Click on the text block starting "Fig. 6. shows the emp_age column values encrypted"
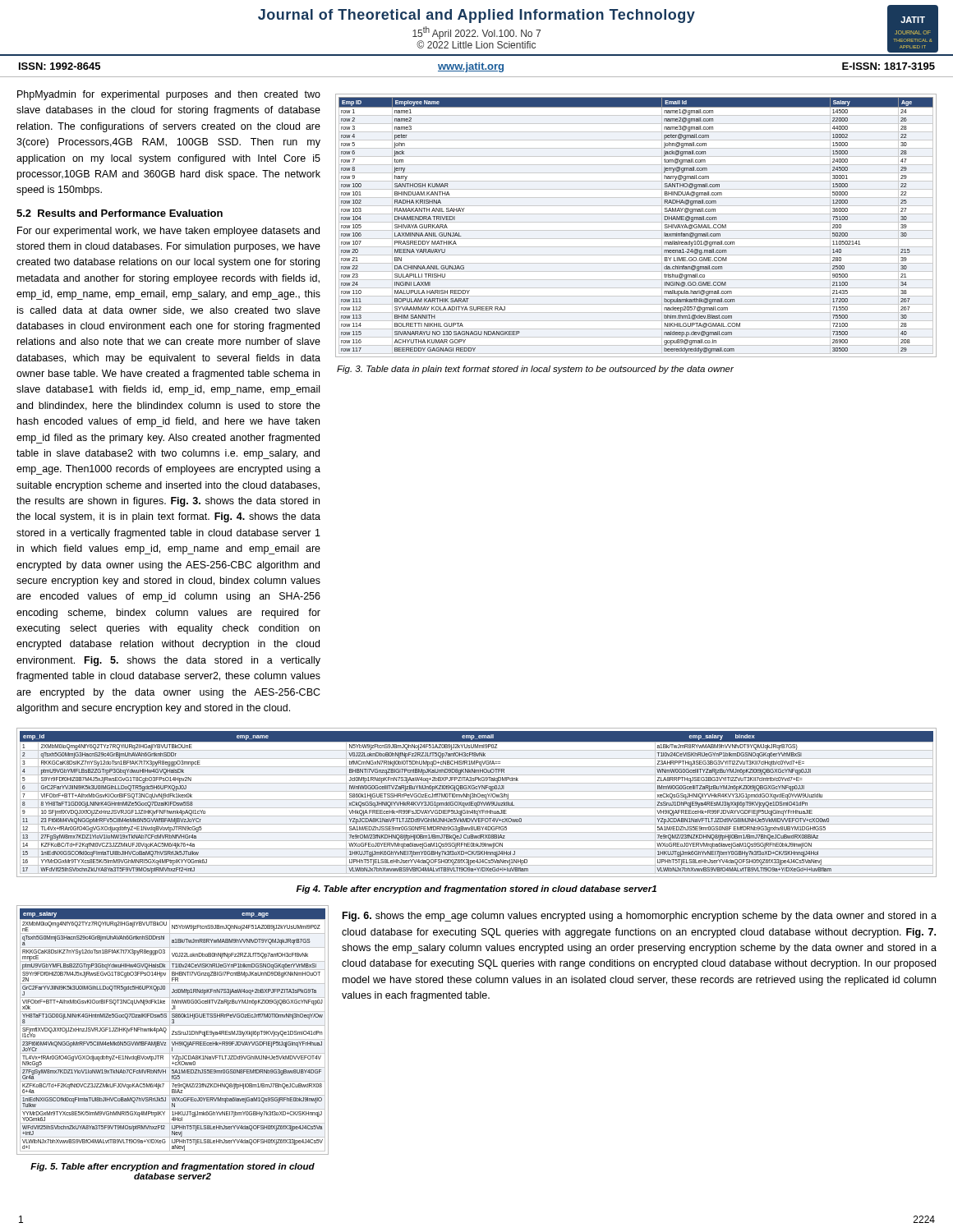The image size is (953, 1232). point(639,956)
